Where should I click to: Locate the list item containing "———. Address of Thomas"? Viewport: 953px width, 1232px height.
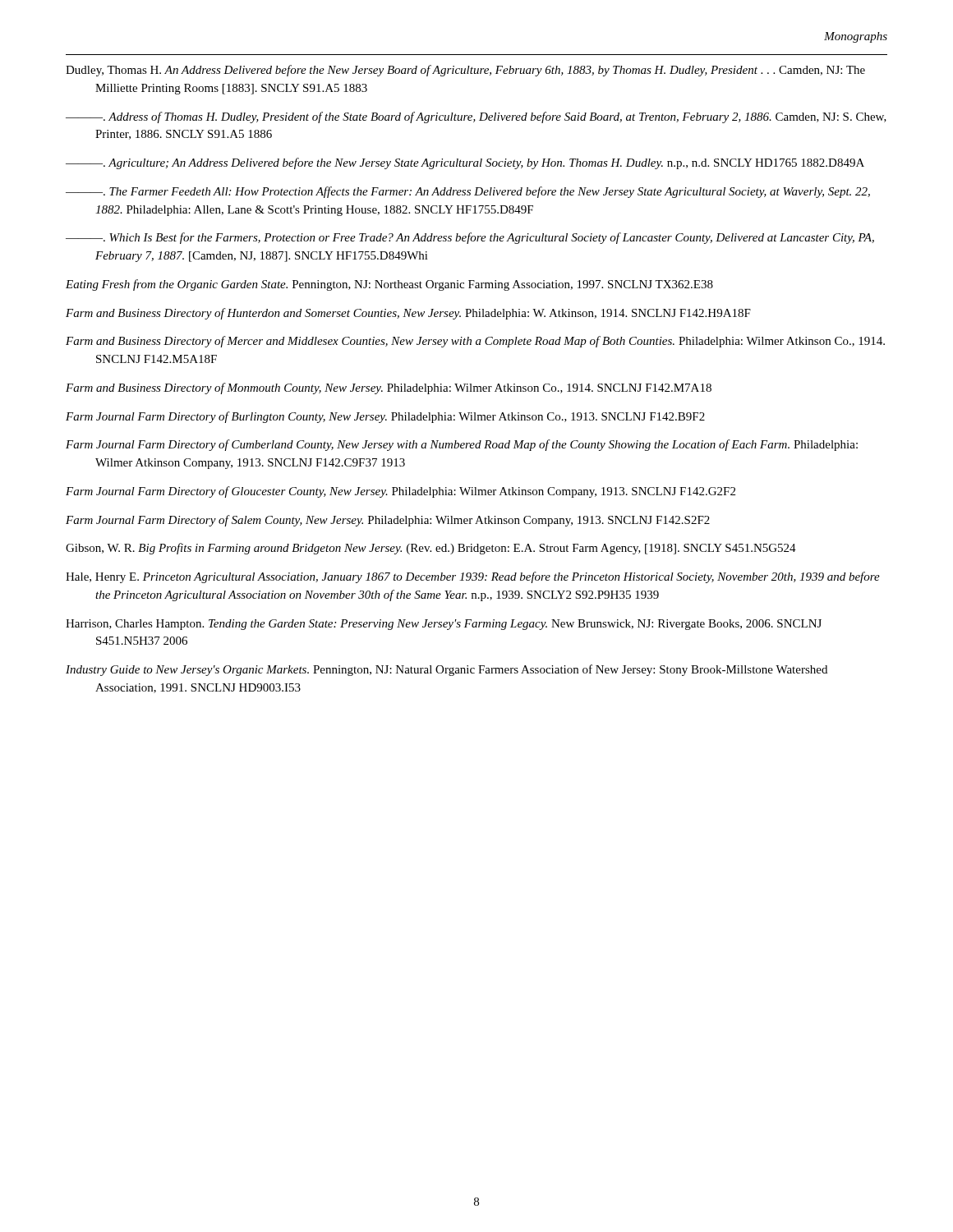click(476, 125)
